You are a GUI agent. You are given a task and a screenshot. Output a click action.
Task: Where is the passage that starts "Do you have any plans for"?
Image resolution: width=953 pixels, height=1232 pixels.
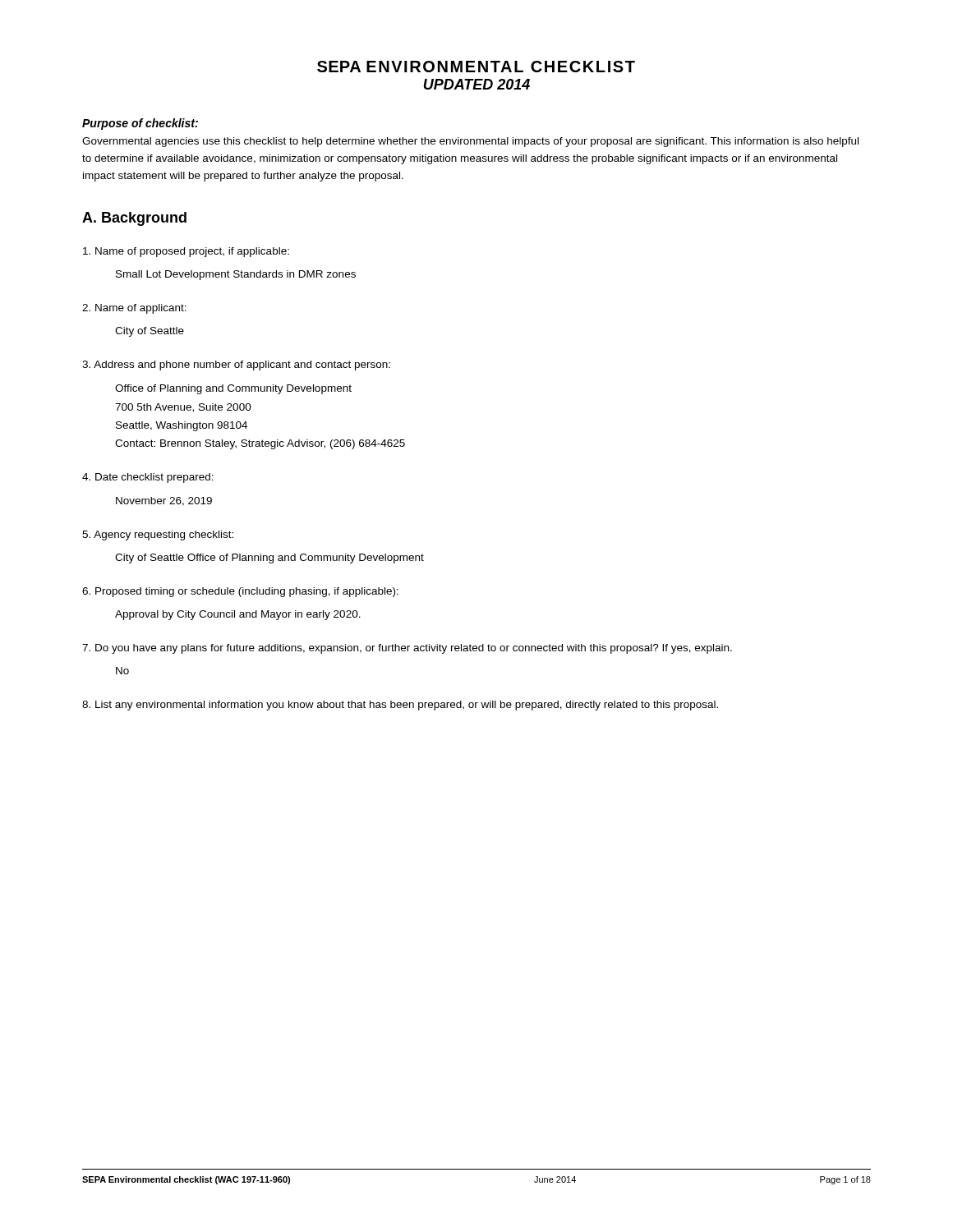coord(407,648)
